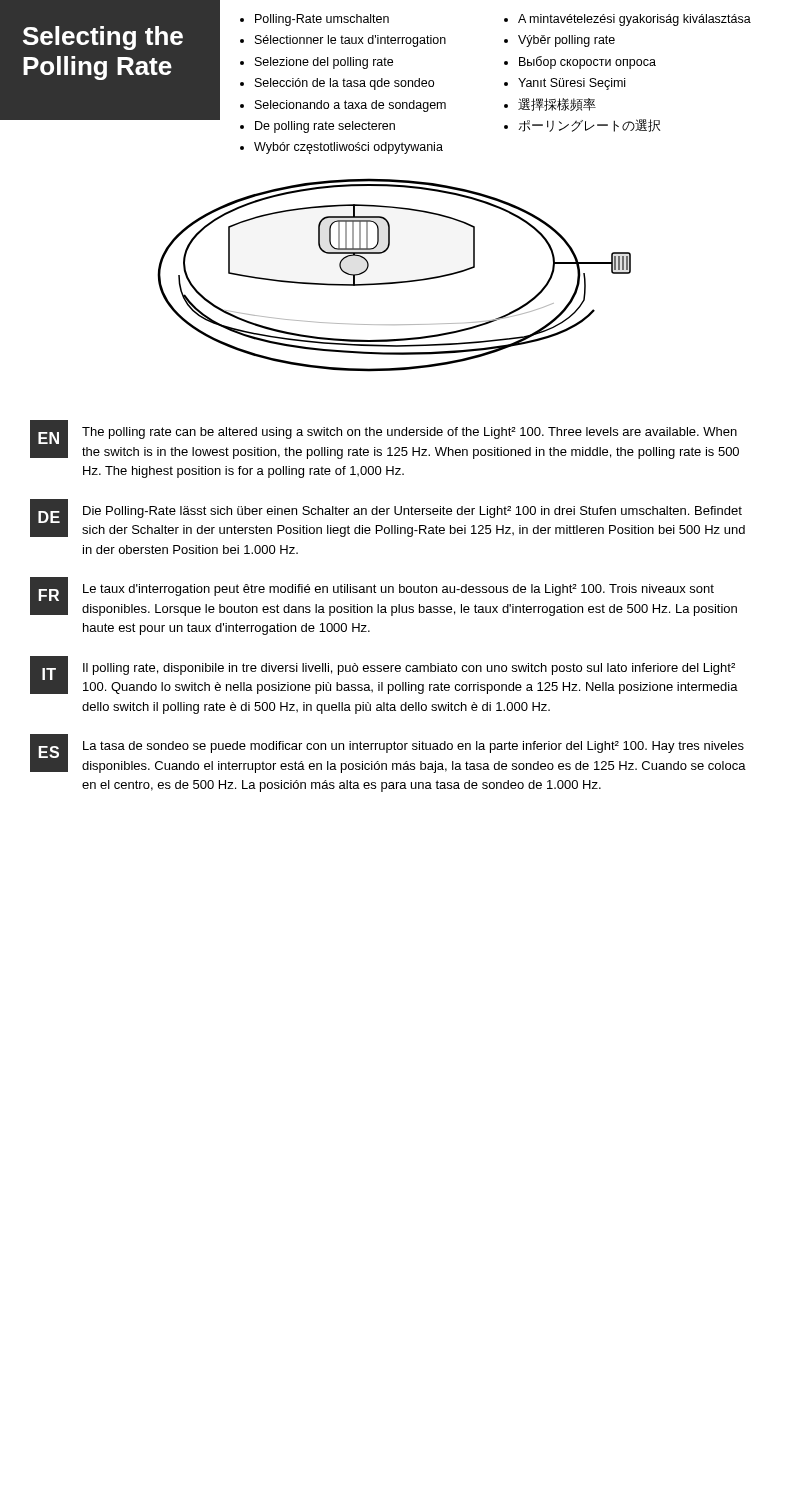This screenshot has width=788, height=1500.
Task: Navigate to the text starting "Selección de la tasa qde"
Action: (344, 83)
